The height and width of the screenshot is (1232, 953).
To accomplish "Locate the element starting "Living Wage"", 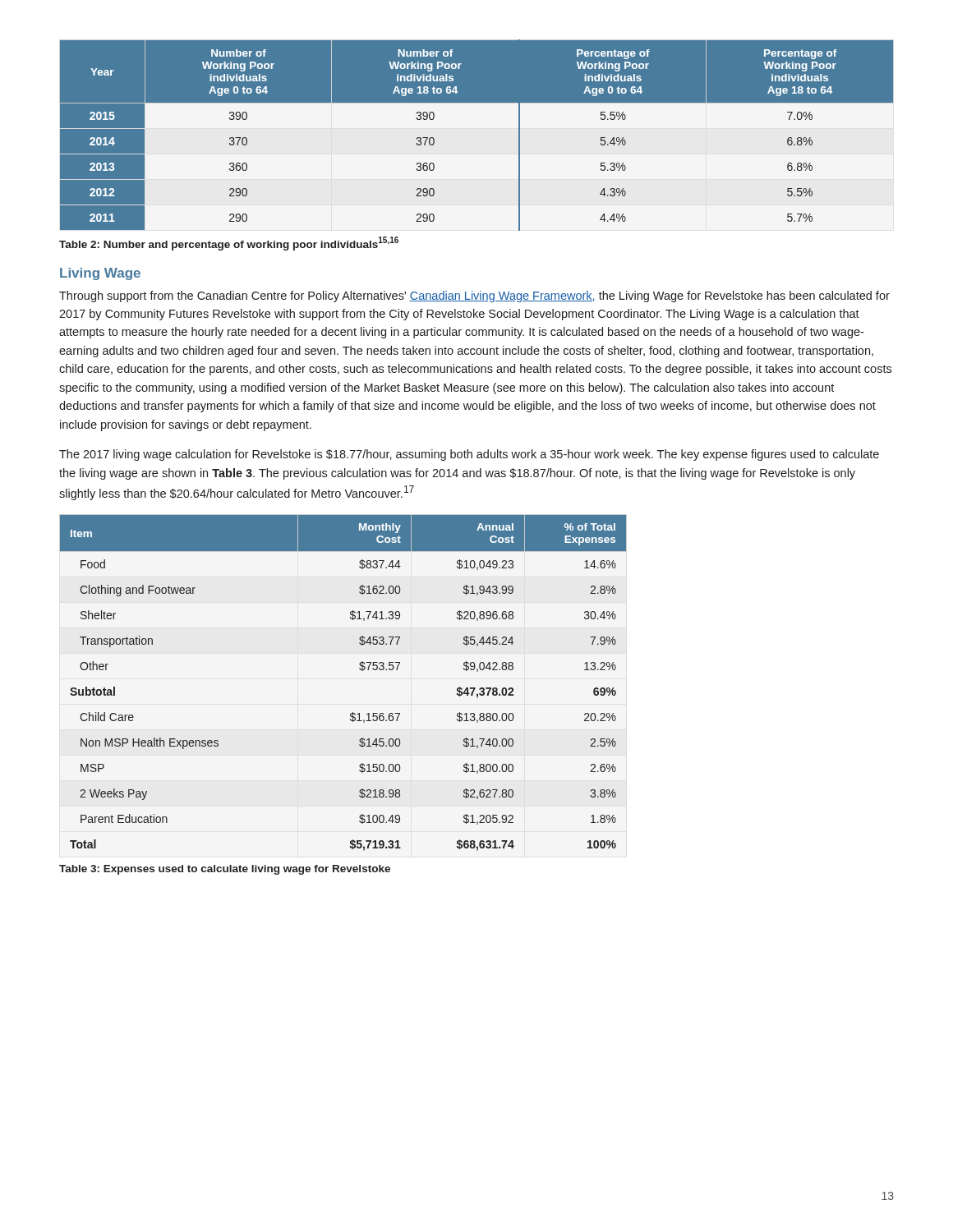I will coord(100,273).
